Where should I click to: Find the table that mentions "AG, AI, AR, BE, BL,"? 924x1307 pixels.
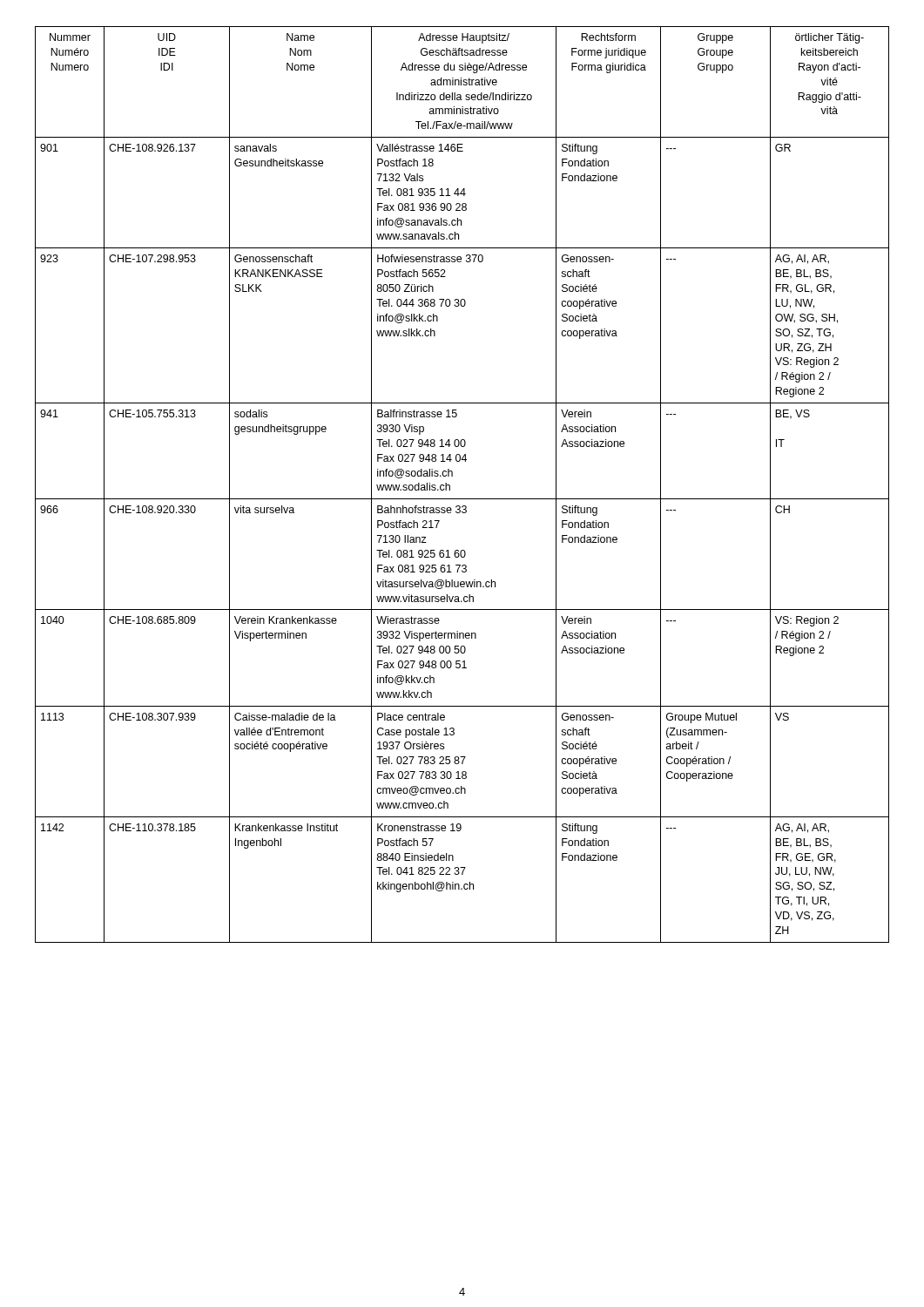coord(462,484)
